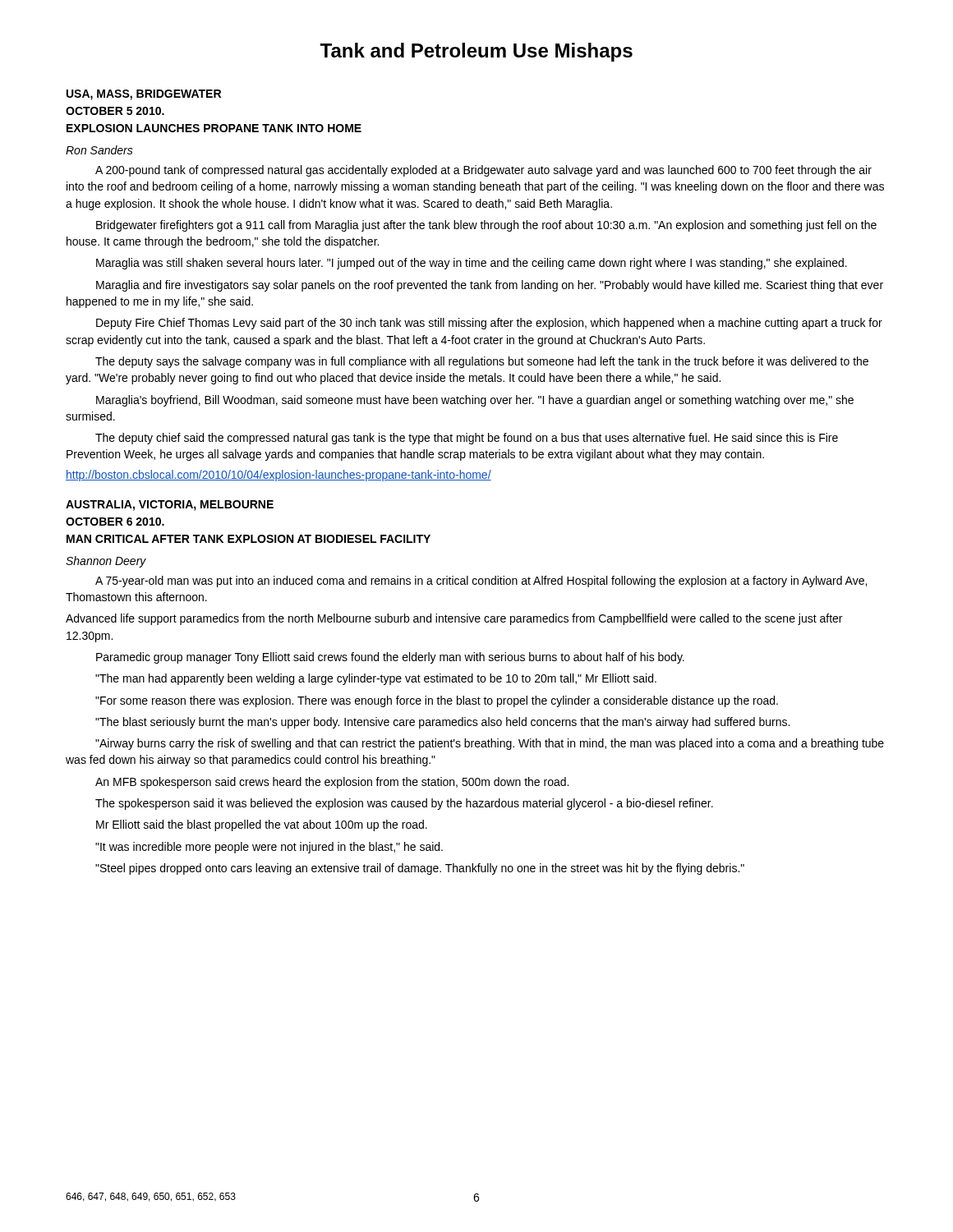The width and height of the screenshot is (953, 1232).
Task: Locate the block of text that opens with "Maraglia's boyfriend, Bill Woodman,"
Action: click(x=476, y=408)
